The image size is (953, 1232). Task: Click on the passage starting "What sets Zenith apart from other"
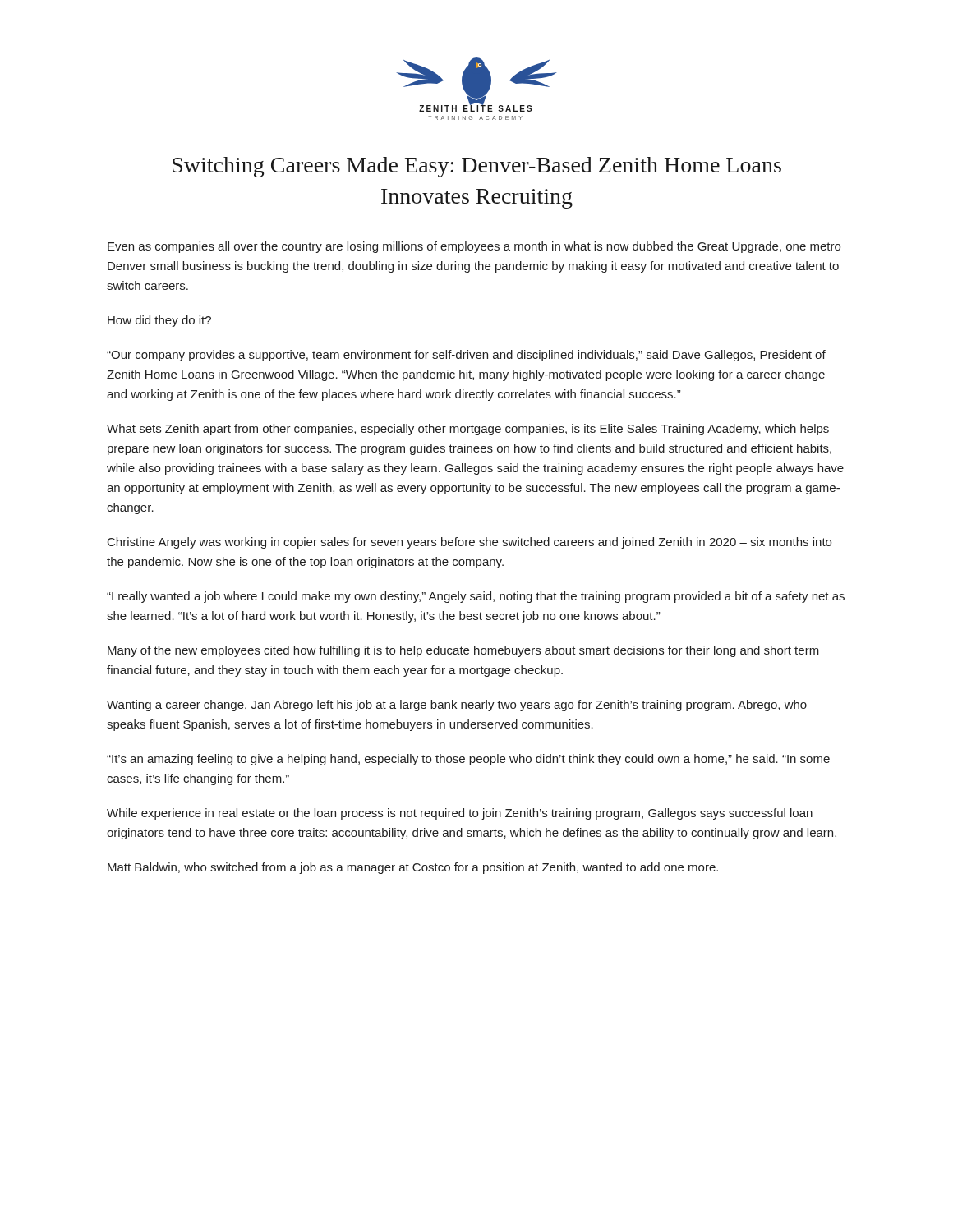(475, 467)
